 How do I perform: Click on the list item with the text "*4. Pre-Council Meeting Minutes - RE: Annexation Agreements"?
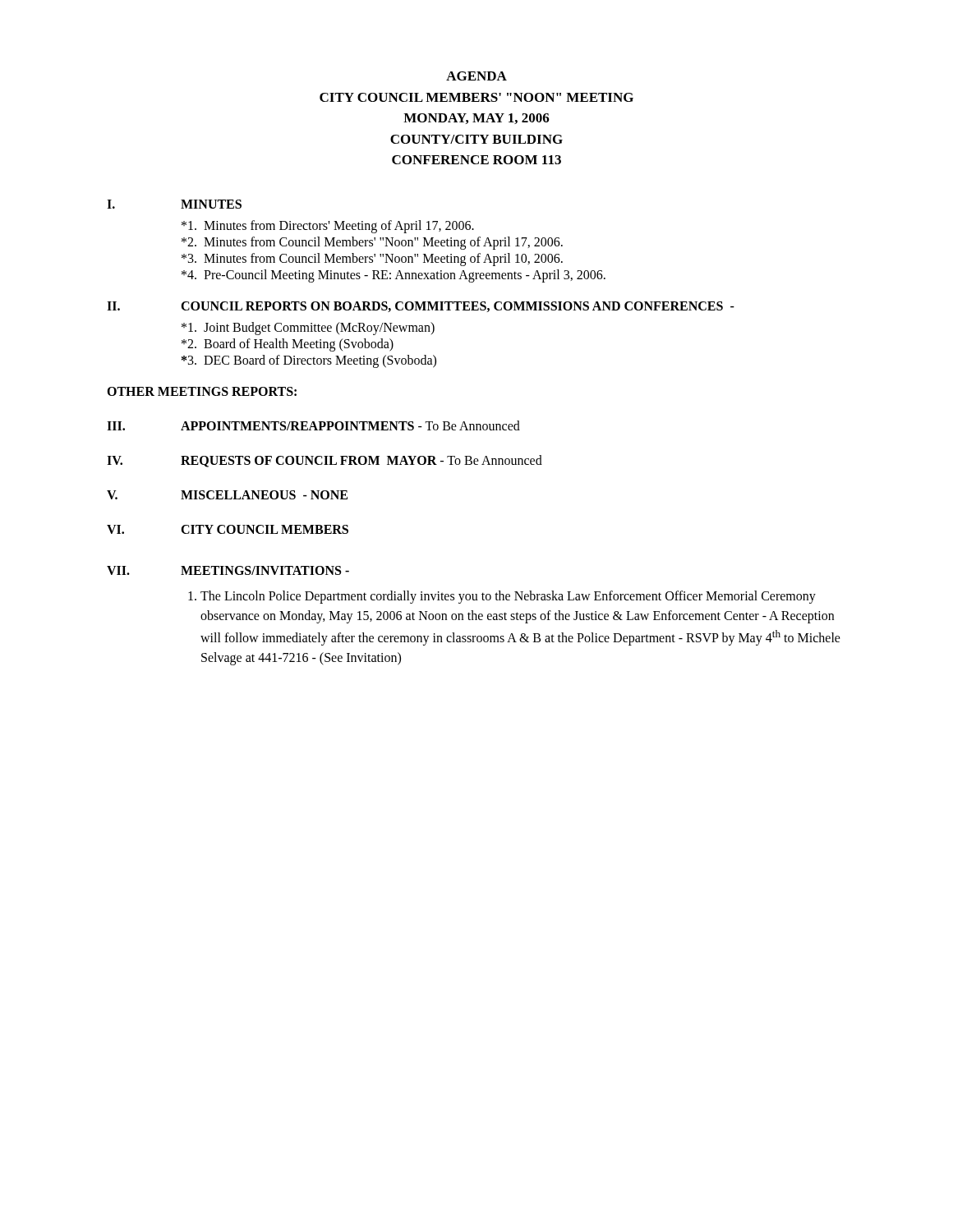click(393, 274)
